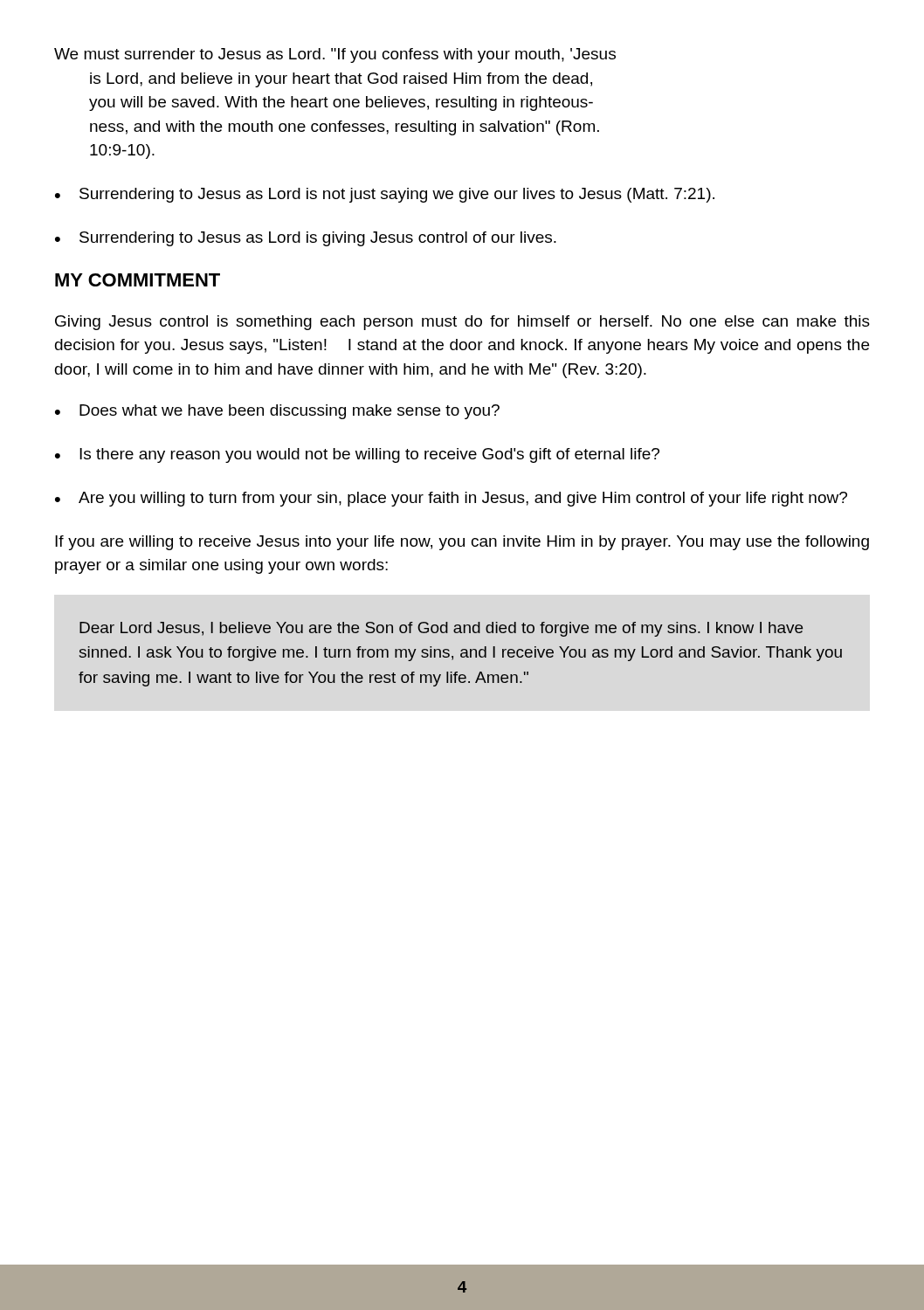The height and width of the screenshot is (1310, 924).
Task: Find the section header containing "MY COMMITMENT"
Action: point(137,279)
